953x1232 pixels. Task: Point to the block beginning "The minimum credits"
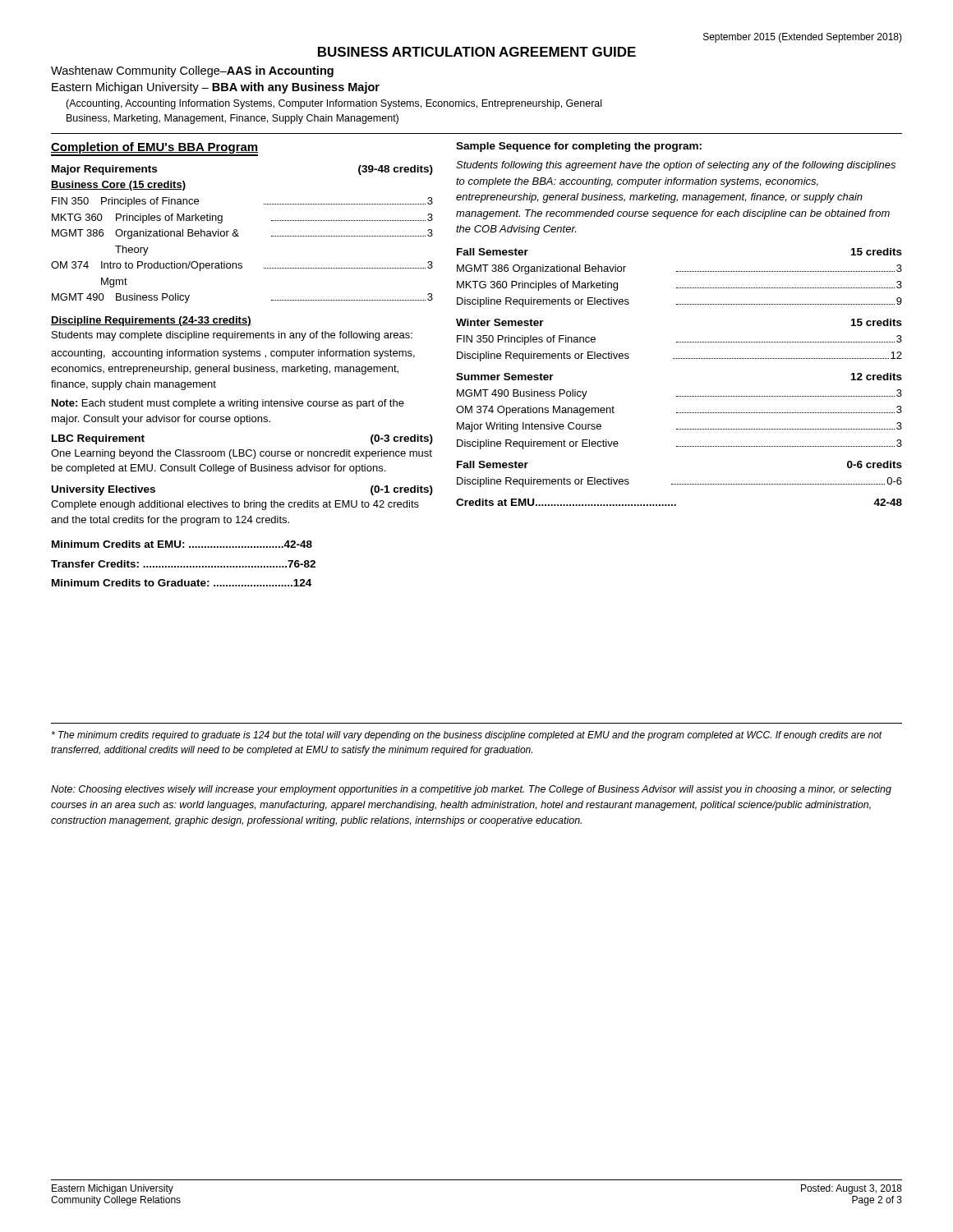point(466,742)
